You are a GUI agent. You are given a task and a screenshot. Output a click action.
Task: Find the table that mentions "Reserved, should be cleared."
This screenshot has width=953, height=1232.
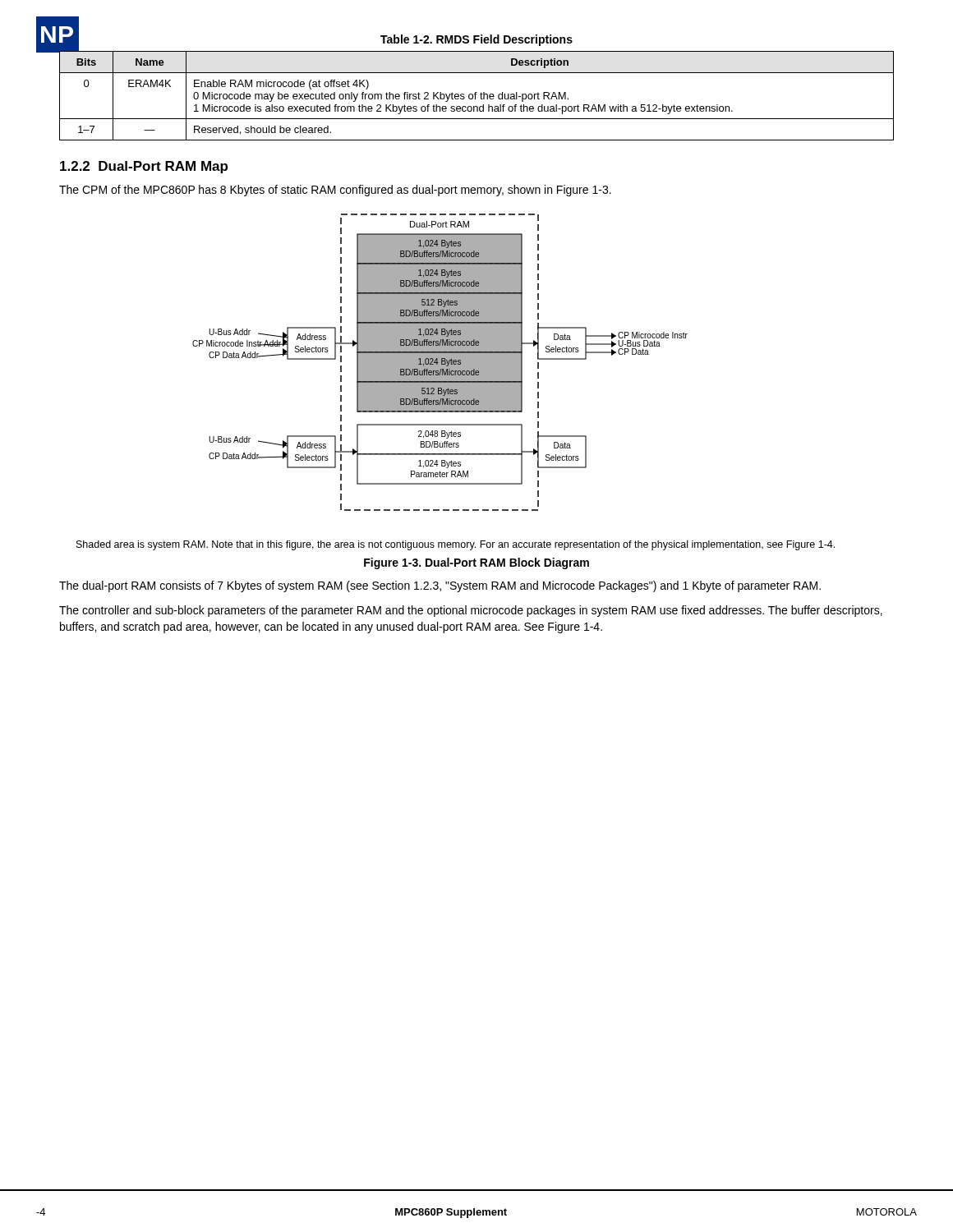click(x=476, y=96)
